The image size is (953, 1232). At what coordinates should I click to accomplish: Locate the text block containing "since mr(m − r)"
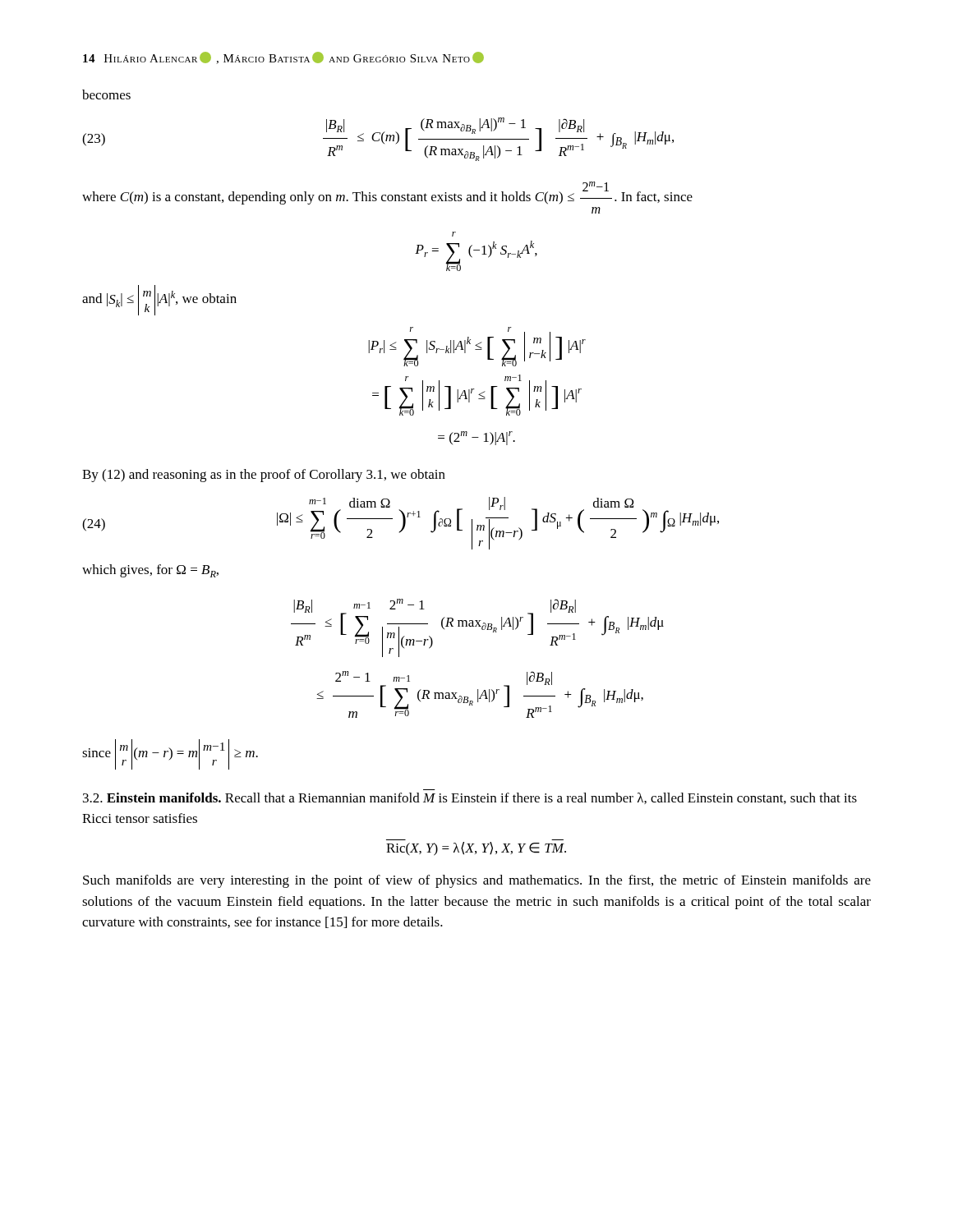[170, 754]
